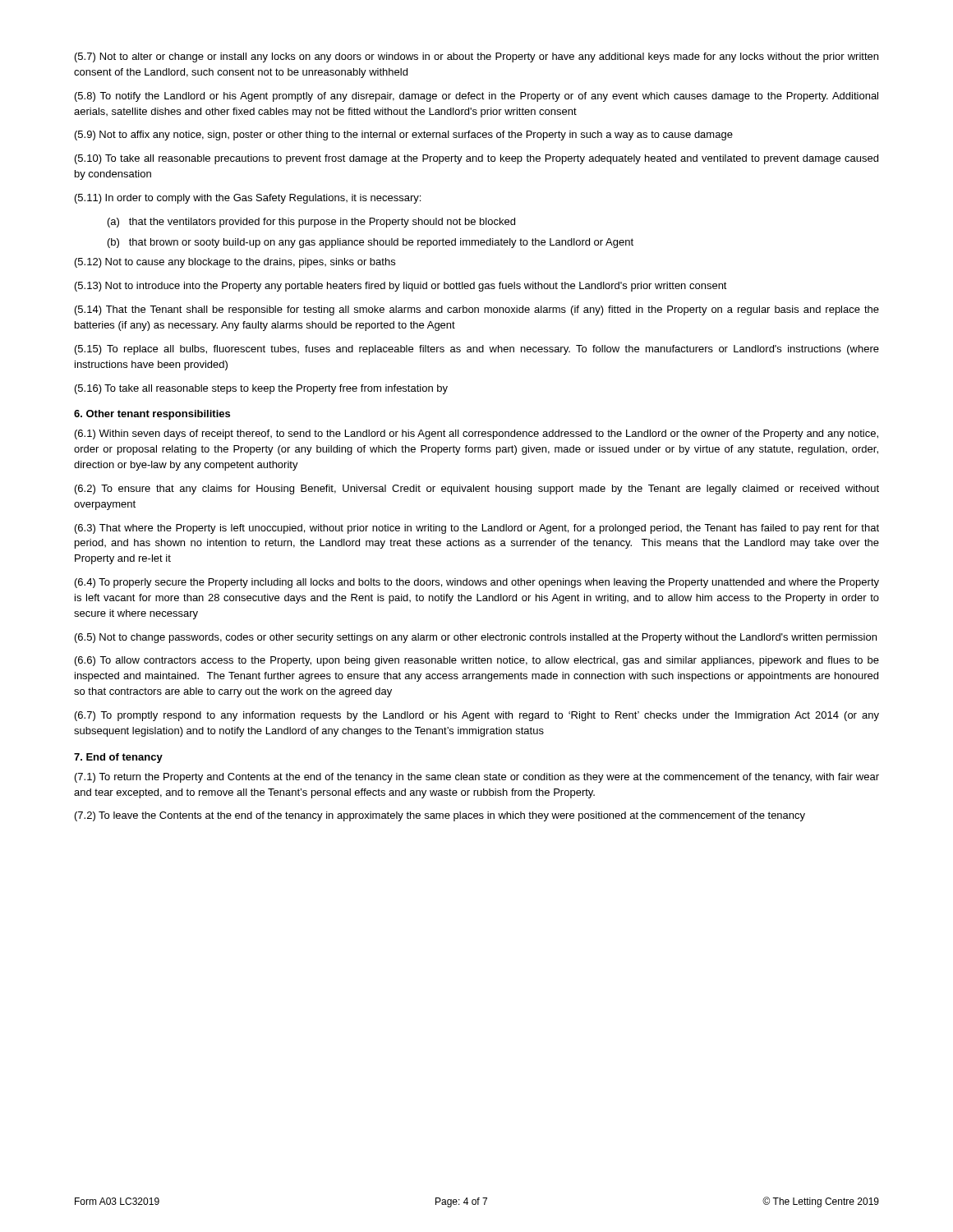Select the text block that reads "(5.8) To notify"
The width and height of the screenshot is (953, 1232).
pyautogui.click(x=476, y=103)
